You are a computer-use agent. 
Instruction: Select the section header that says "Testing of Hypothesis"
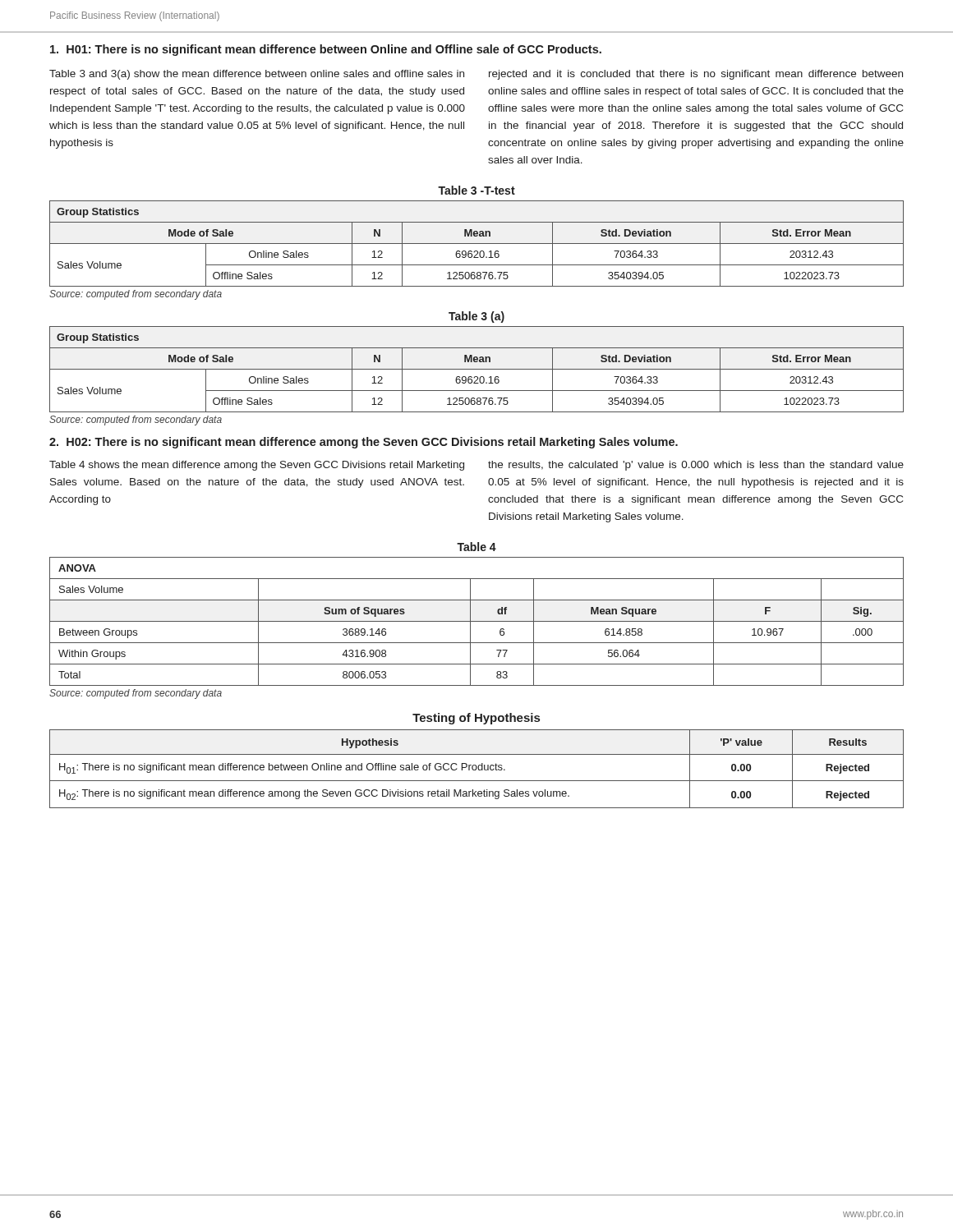(476, 717)
